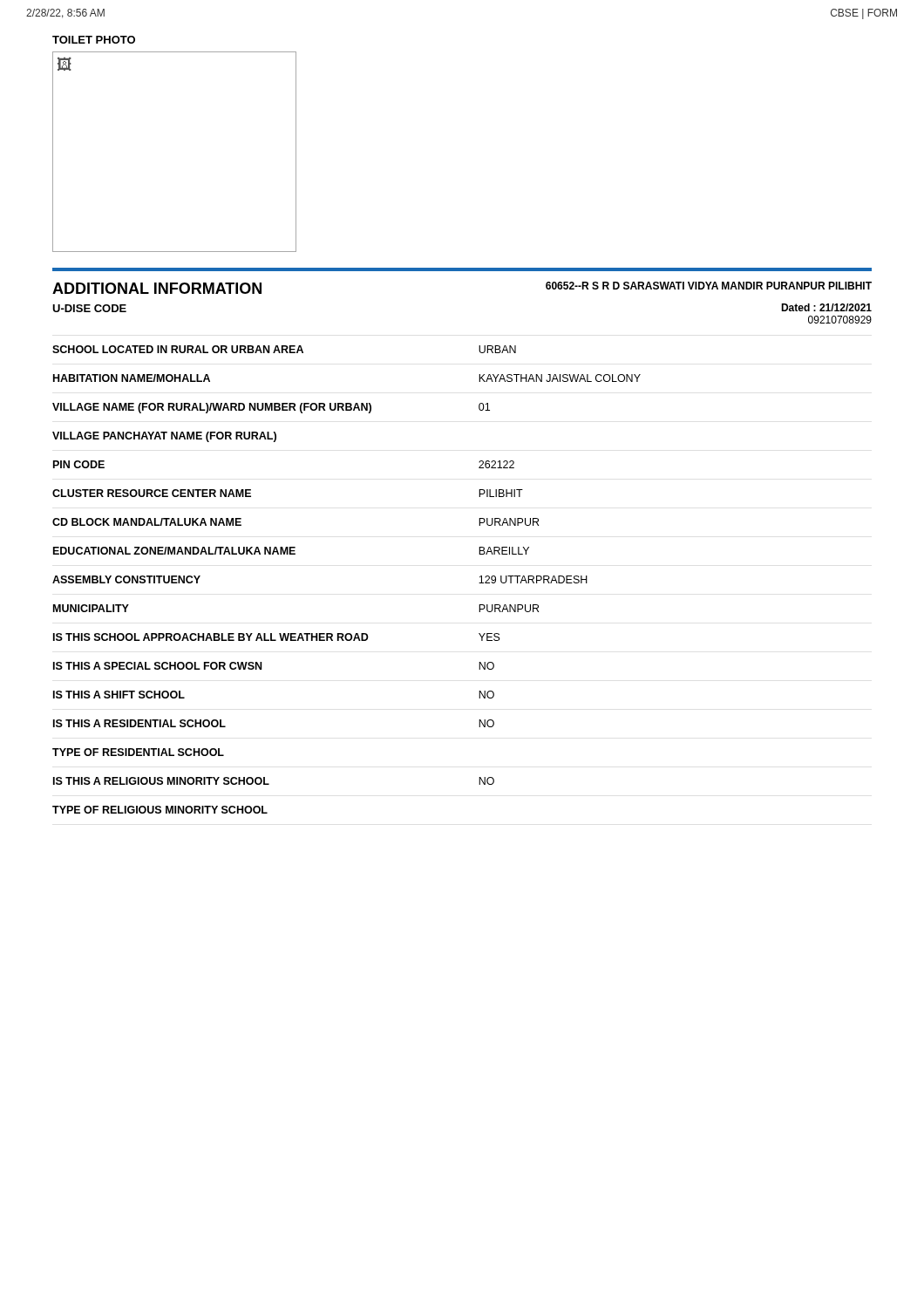Viewport: 924px width, 1308px height.
Task: Point to "KAYASTHAN JAISWAL COLONY"
Action: (560, 378)
